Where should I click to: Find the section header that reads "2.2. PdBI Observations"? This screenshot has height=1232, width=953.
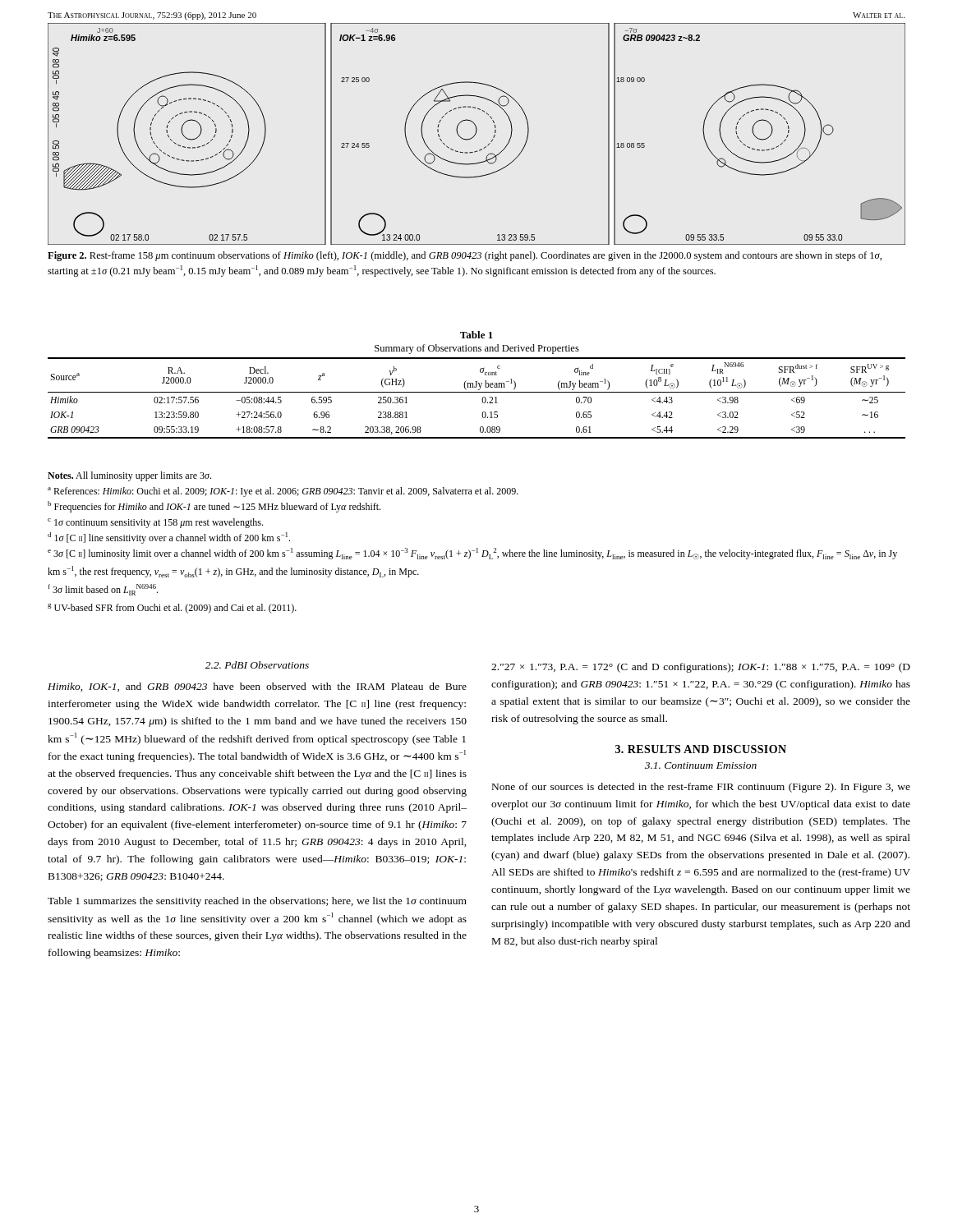pyautogui.click(x=257, y=665)
